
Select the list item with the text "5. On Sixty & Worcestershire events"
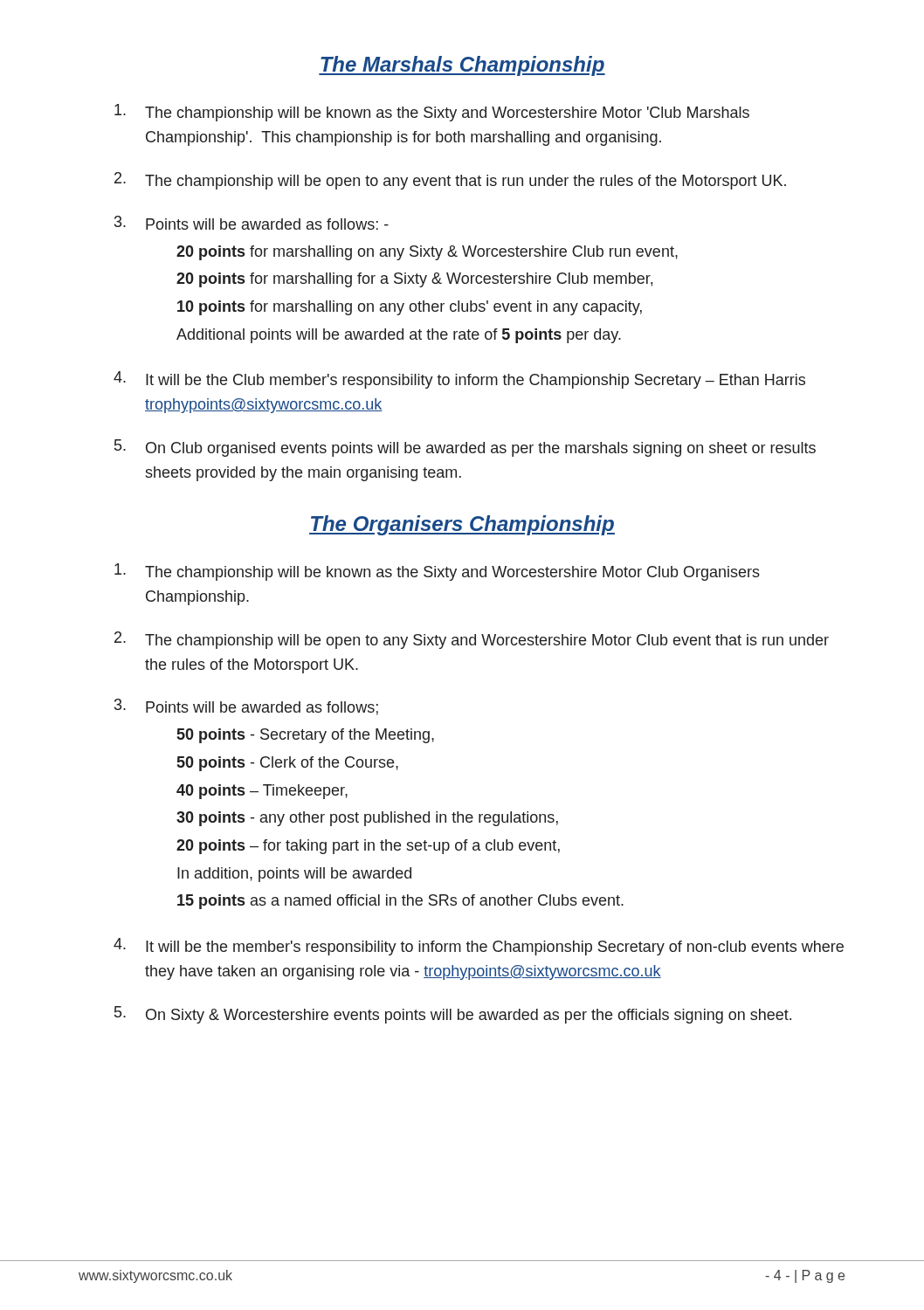(479, 1016)
